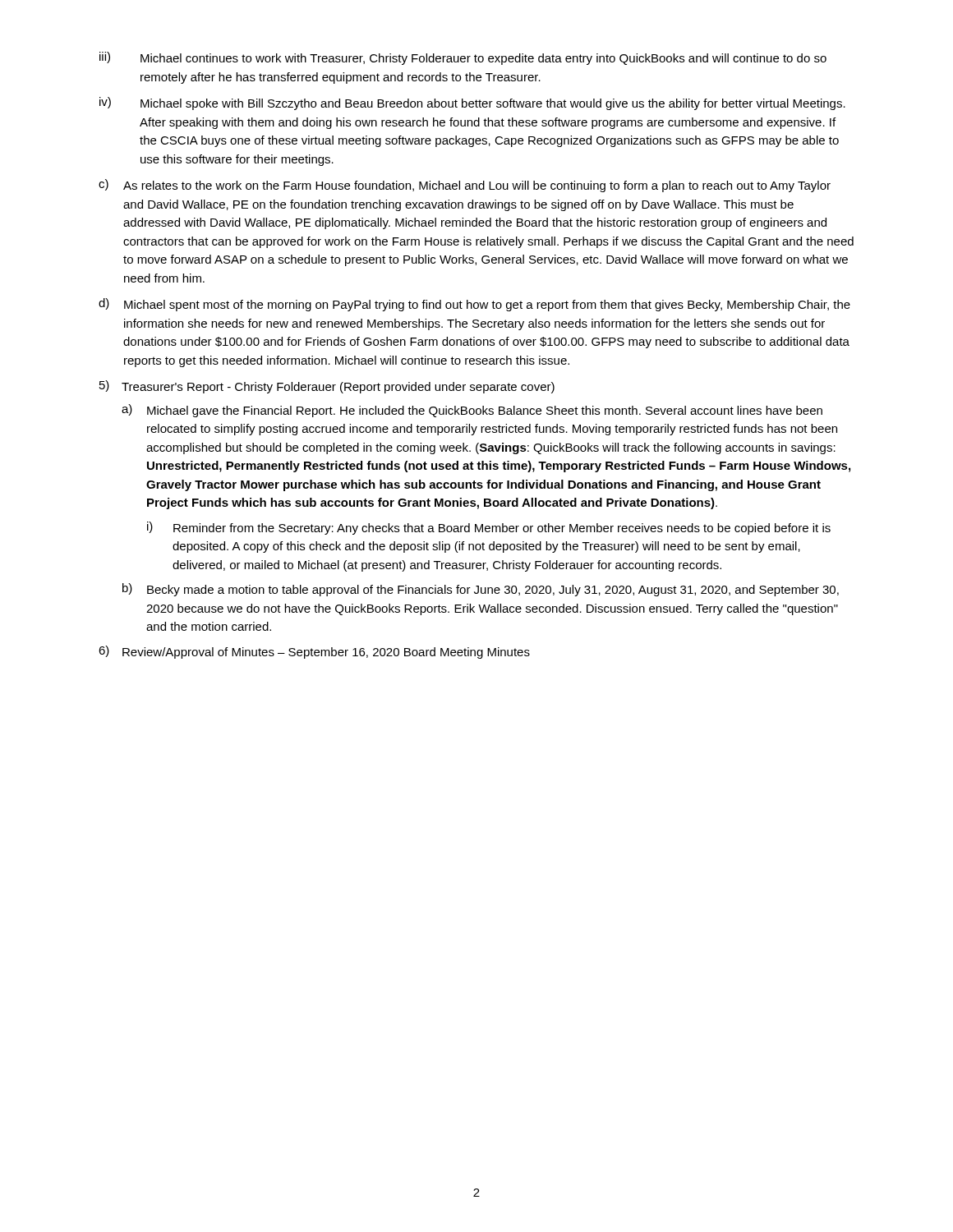This screenshot has height=1232, width=953.
Task: Locate the list item that reads "d) Michael spent most of"
Action: tap(476, 333)
